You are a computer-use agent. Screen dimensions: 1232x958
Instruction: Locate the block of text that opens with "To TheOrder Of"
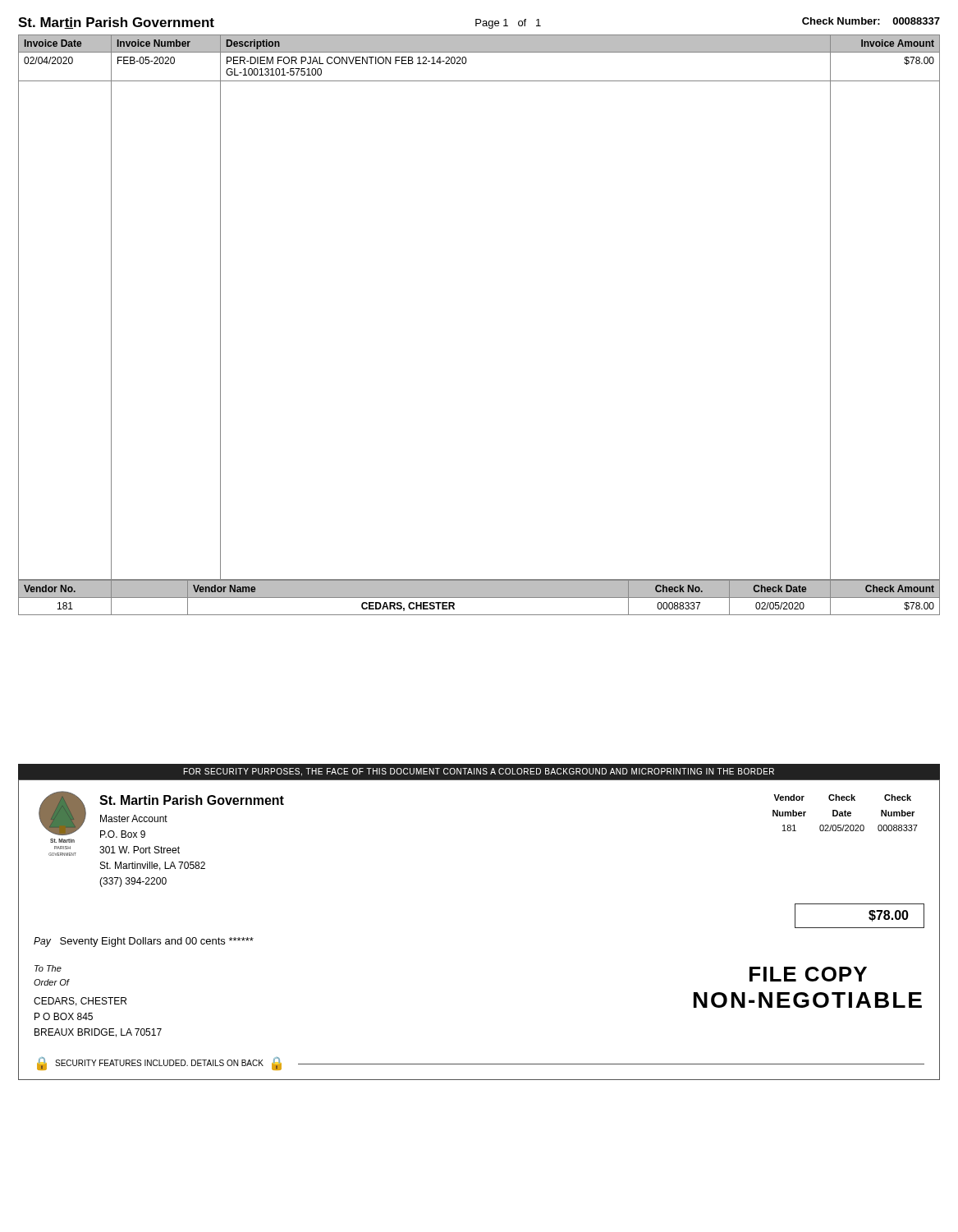[x=98, y=1001]
